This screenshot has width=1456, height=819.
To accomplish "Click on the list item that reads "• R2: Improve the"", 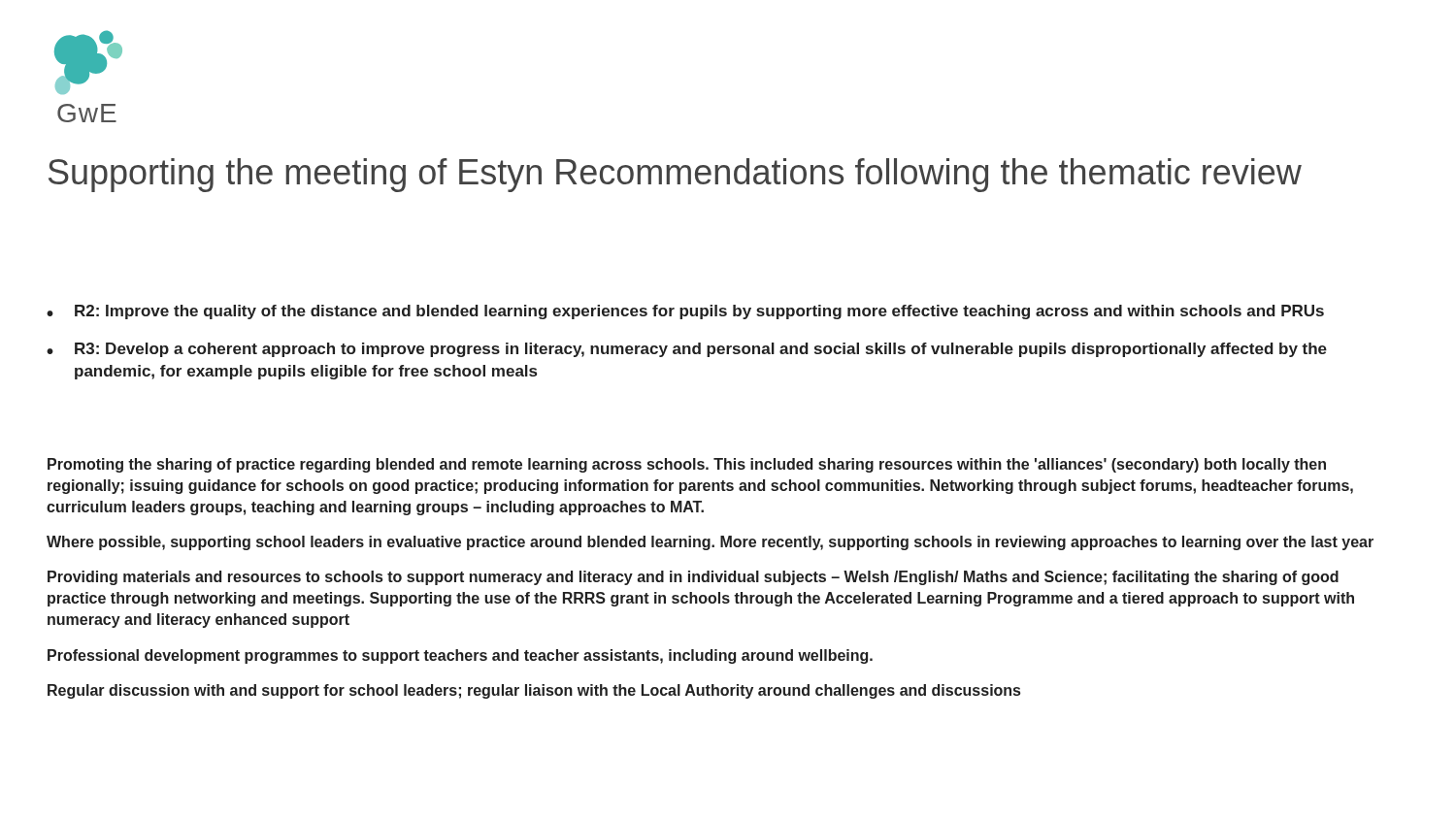I will (x=686, y=313).
